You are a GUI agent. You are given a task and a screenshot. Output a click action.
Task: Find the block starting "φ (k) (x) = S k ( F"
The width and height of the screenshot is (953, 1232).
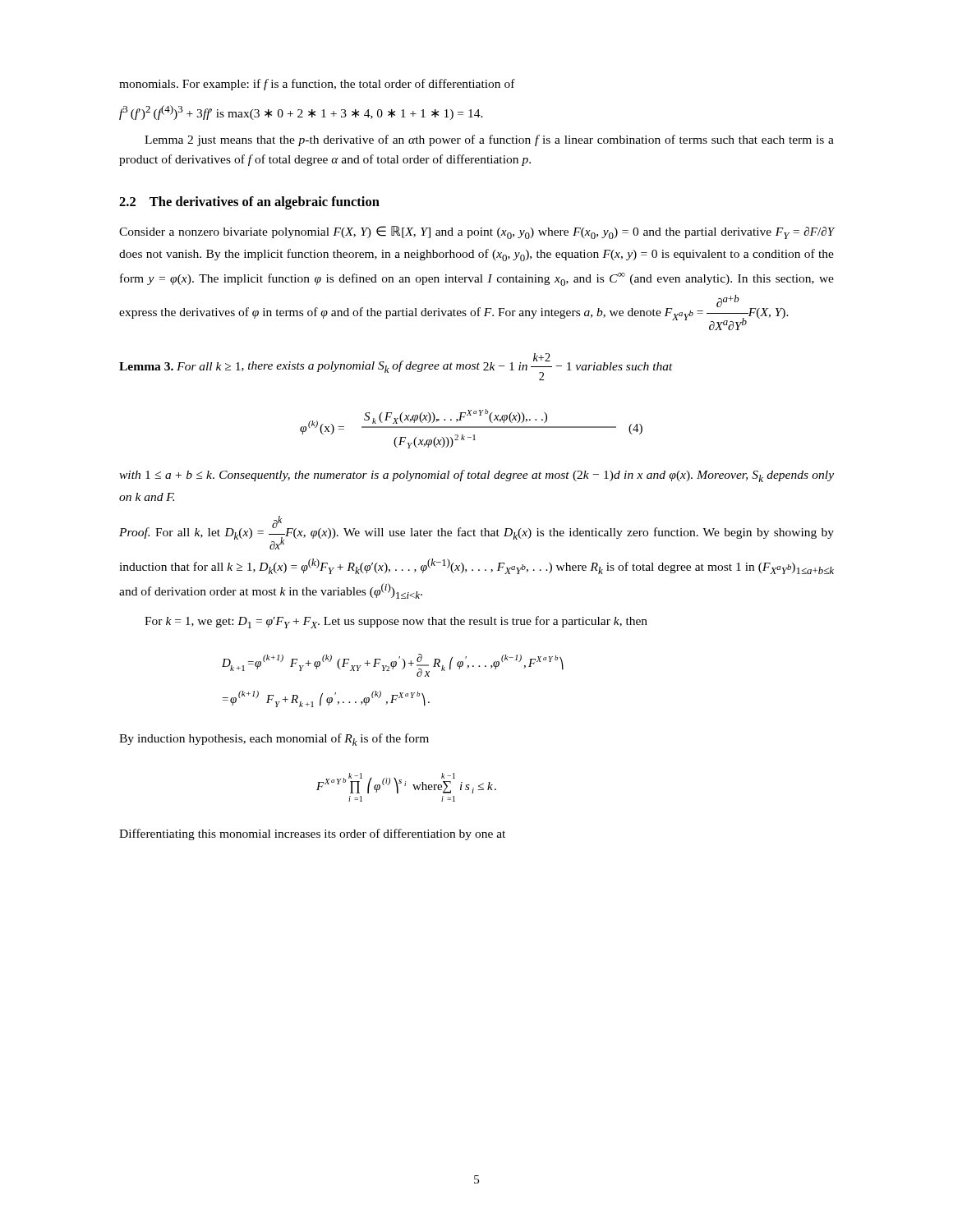coord(476,425)
